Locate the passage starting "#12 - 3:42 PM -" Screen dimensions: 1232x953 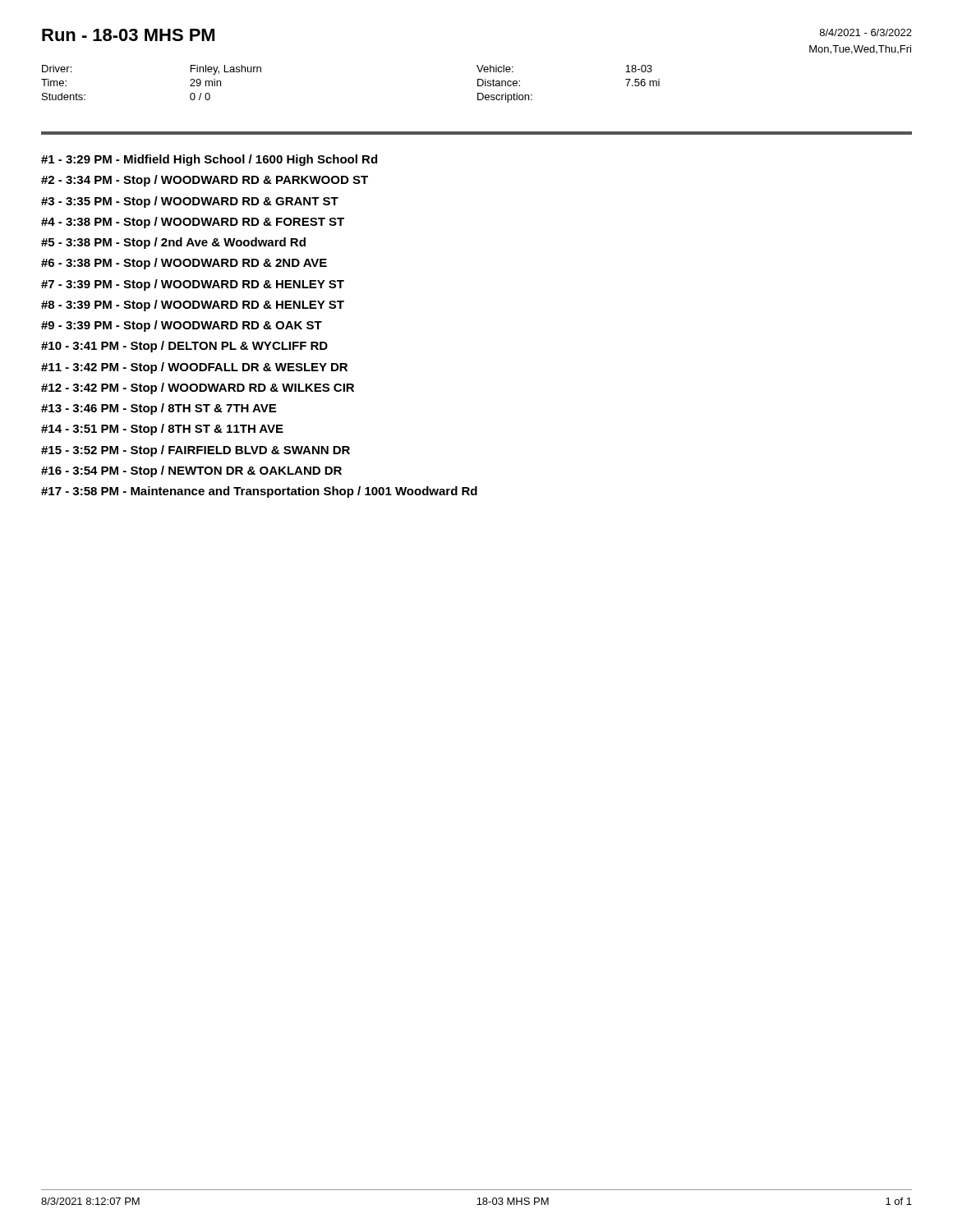point(198,387)
